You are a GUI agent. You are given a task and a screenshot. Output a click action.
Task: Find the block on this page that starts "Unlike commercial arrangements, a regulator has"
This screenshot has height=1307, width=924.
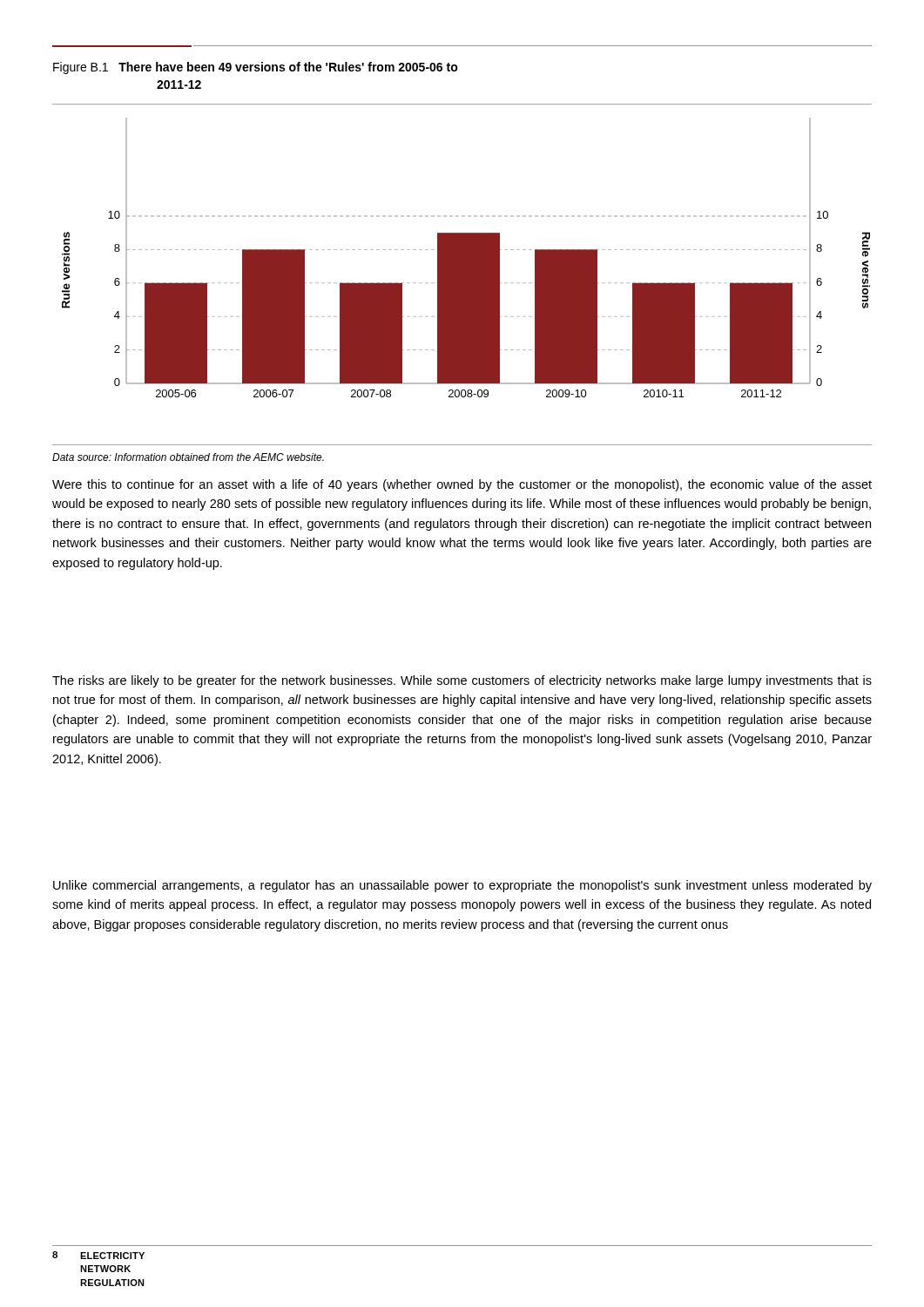(462, 905)
